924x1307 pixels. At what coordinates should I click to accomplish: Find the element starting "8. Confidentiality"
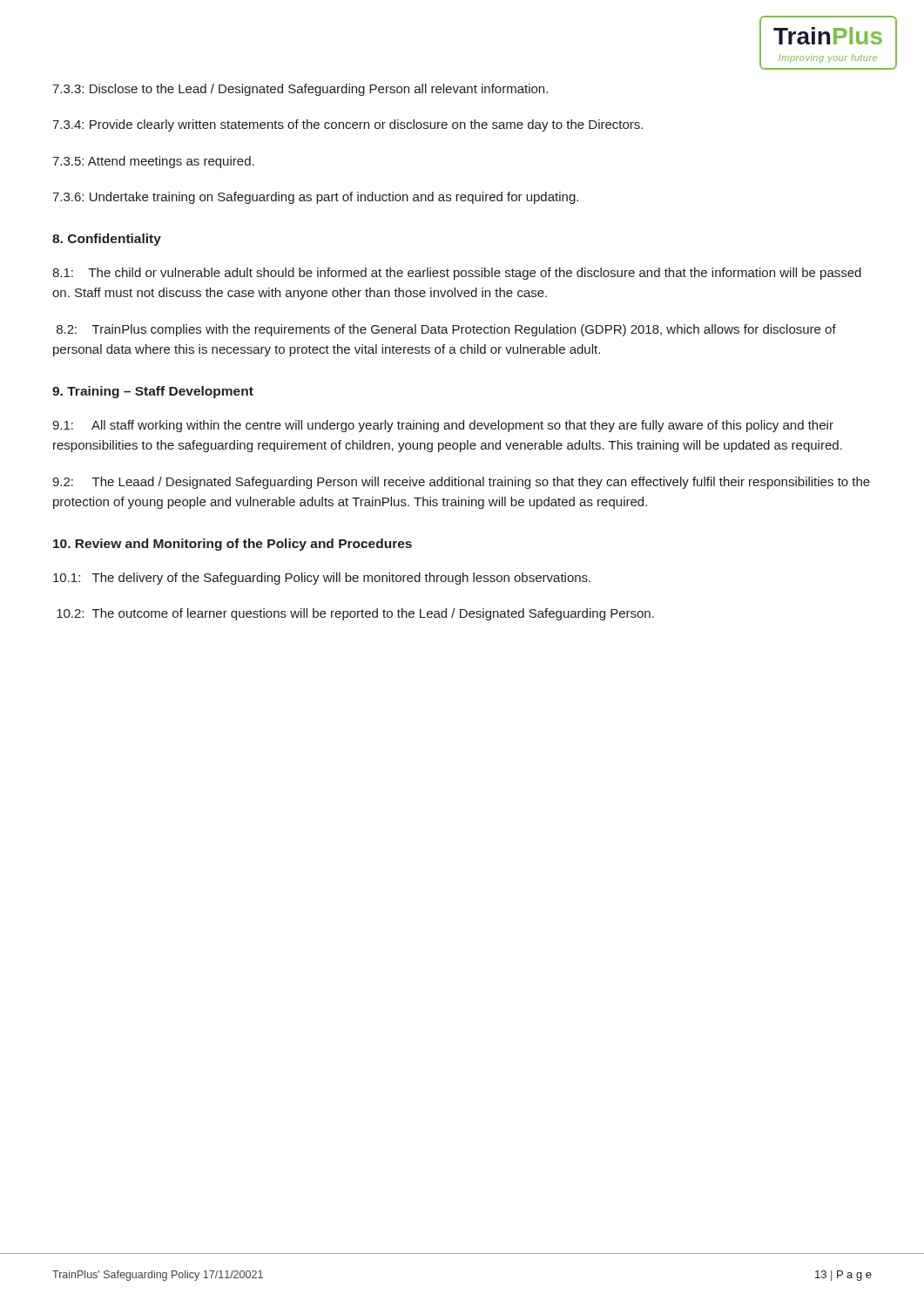click(x=107, y=238)
